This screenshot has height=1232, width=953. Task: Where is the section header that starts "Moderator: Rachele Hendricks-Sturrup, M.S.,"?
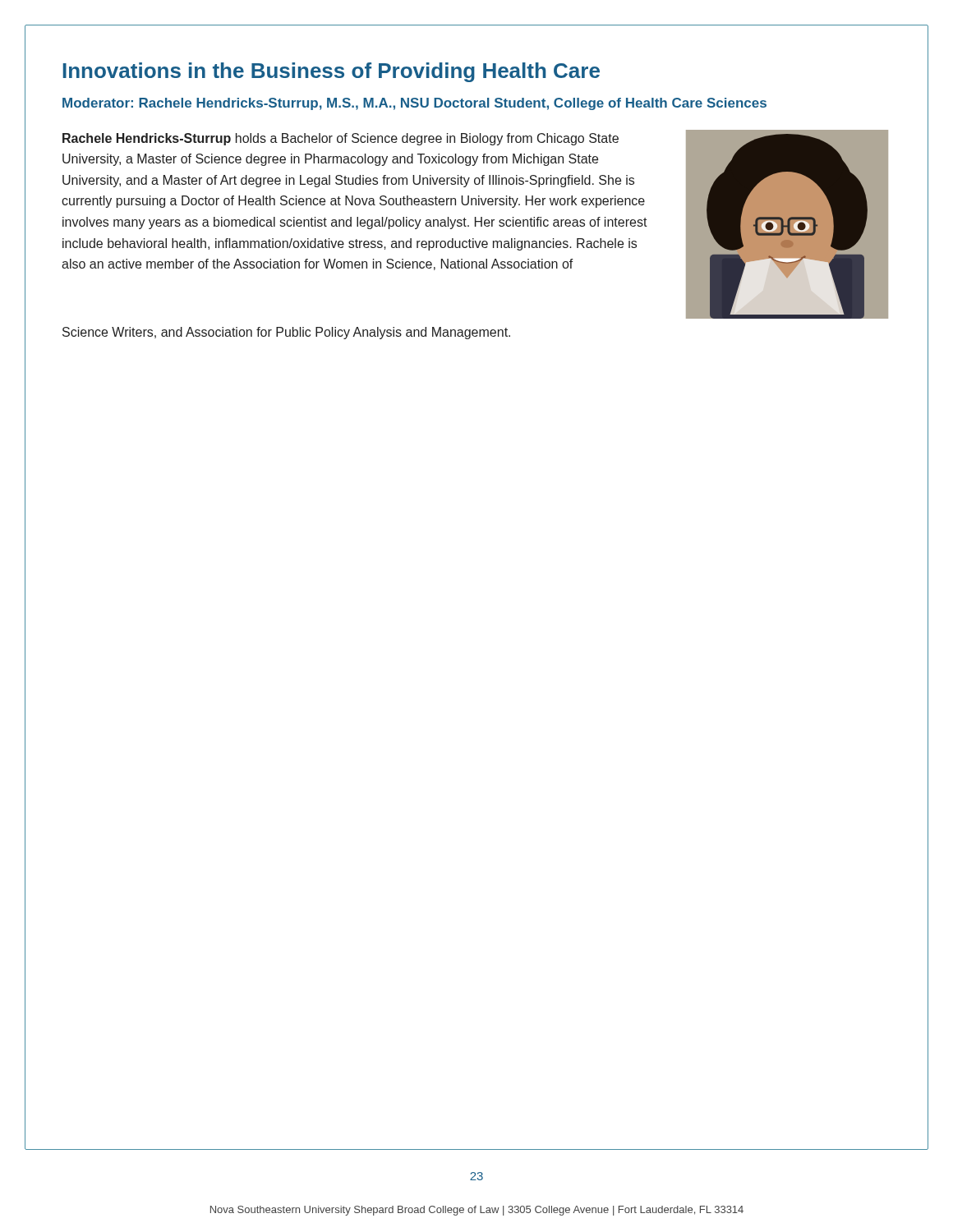tap(414, 103)
